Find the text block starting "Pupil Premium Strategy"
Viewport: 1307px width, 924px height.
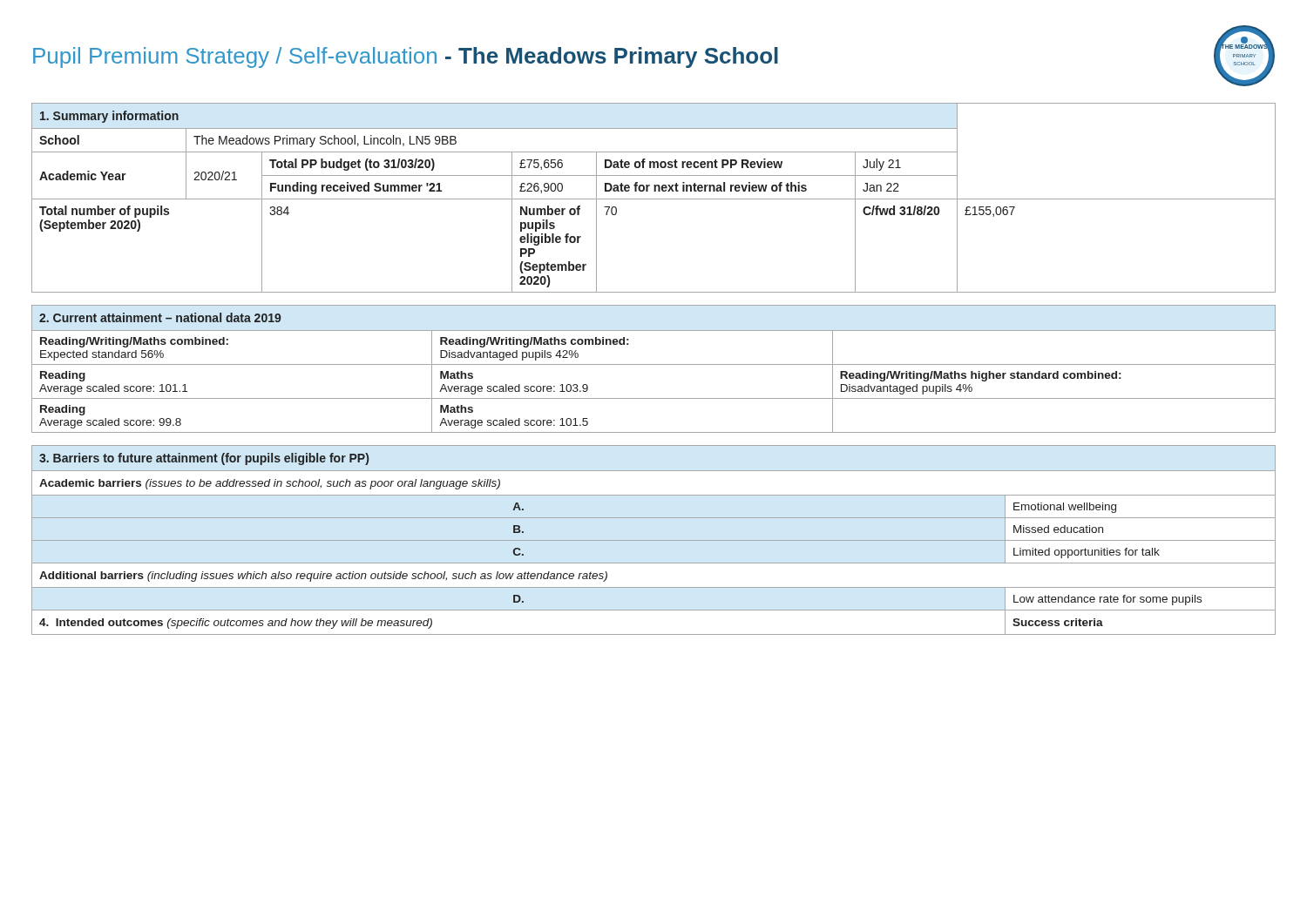point(405,55)
